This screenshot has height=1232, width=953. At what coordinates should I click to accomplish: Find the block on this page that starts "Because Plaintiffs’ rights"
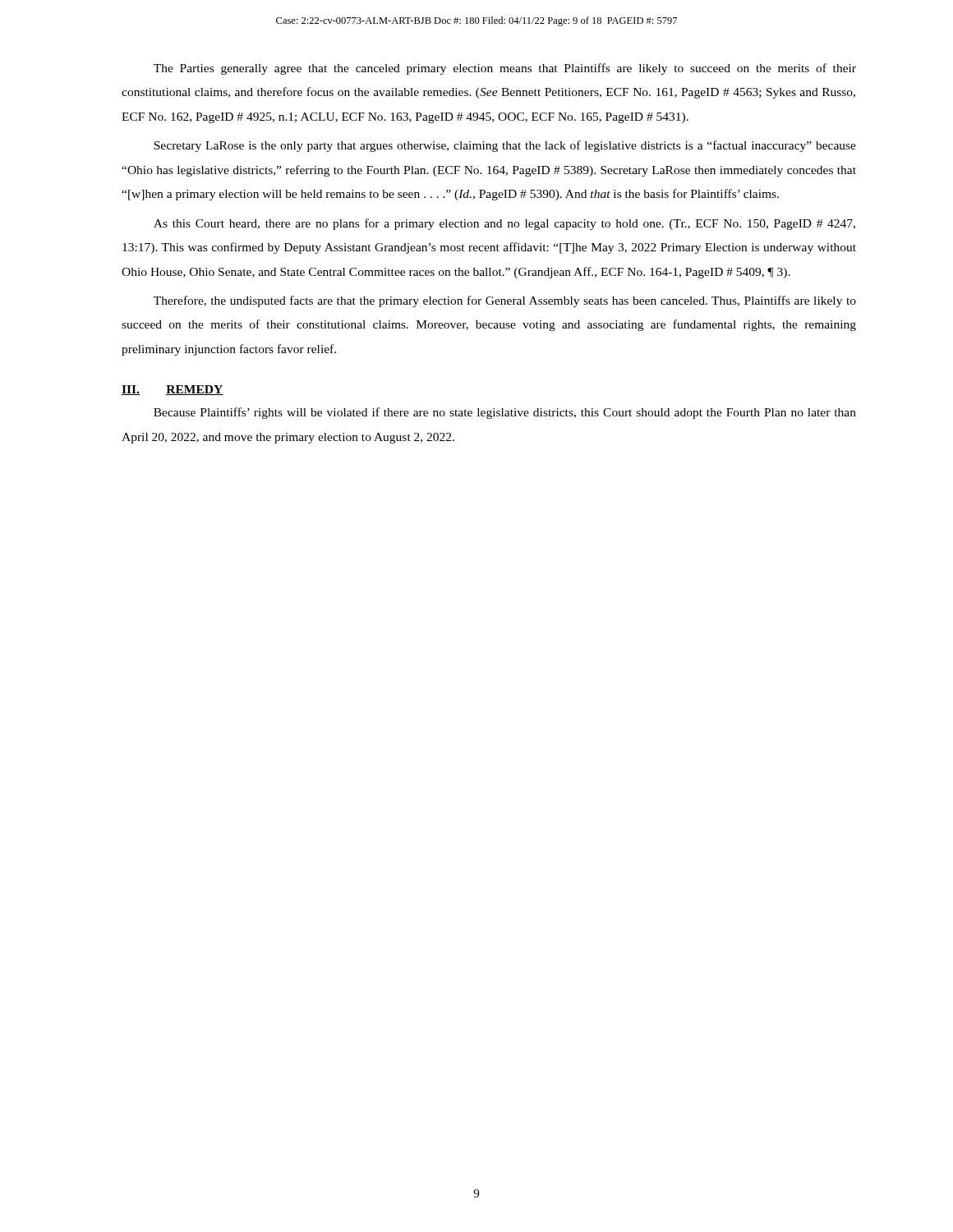tap(489, 424)
